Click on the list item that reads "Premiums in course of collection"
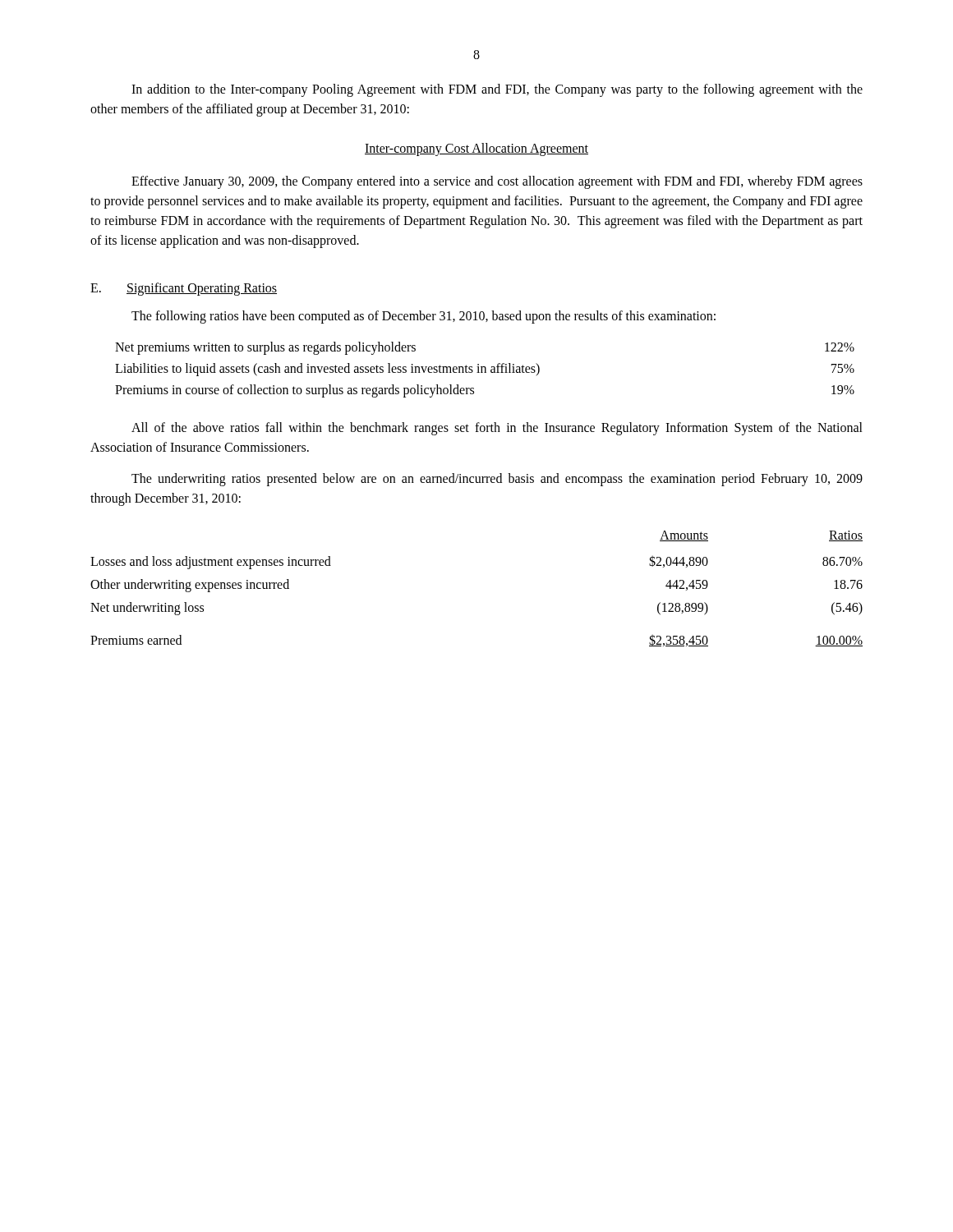The image size is (953, 1232). pos(485,390)
